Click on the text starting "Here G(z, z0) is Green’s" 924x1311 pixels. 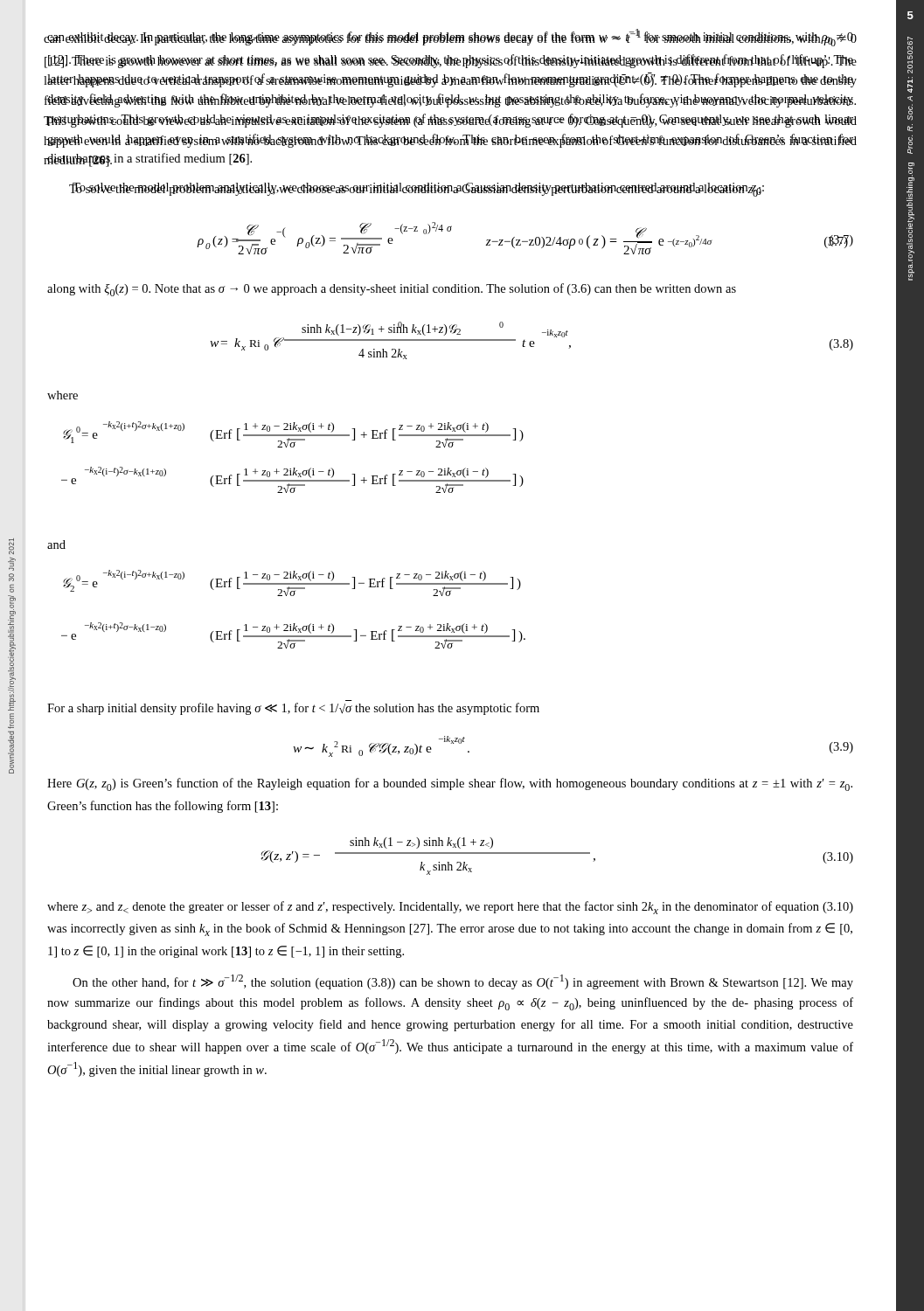click(450, 794)
